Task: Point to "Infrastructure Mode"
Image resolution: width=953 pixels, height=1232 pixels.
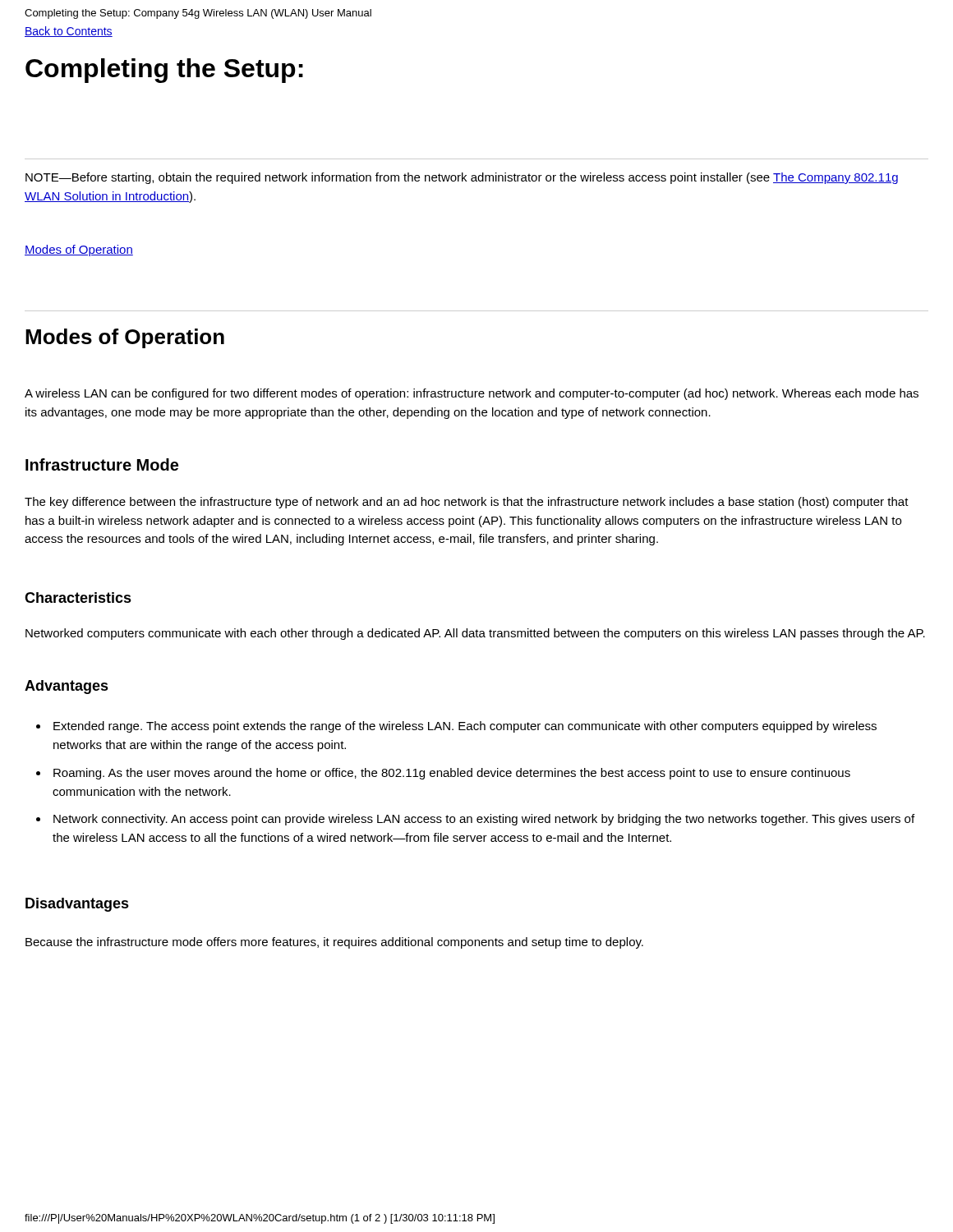Action: pyautogui.click(x=102, y=465)
